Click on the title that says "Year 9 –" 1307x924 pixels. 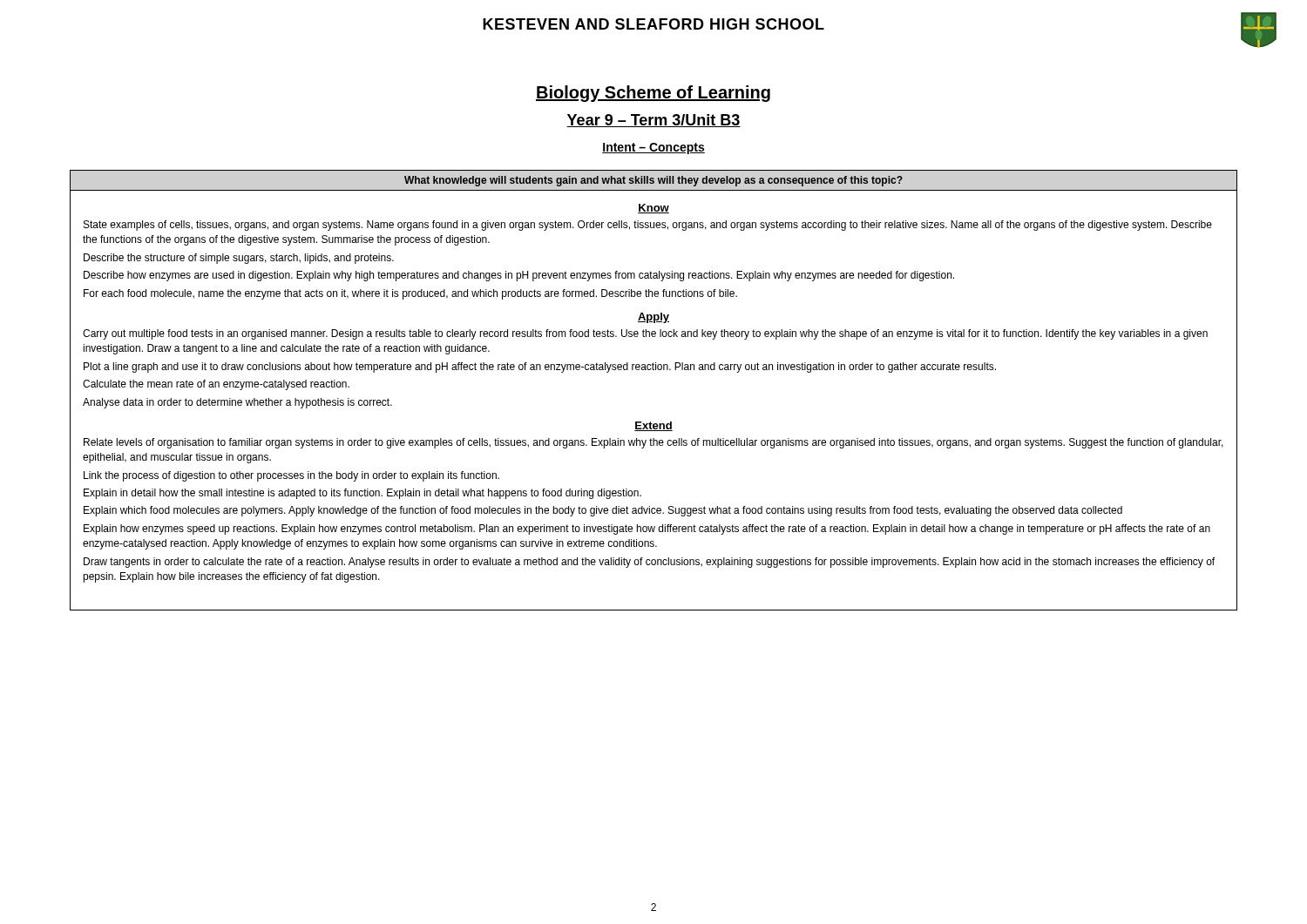coord(653,121)
